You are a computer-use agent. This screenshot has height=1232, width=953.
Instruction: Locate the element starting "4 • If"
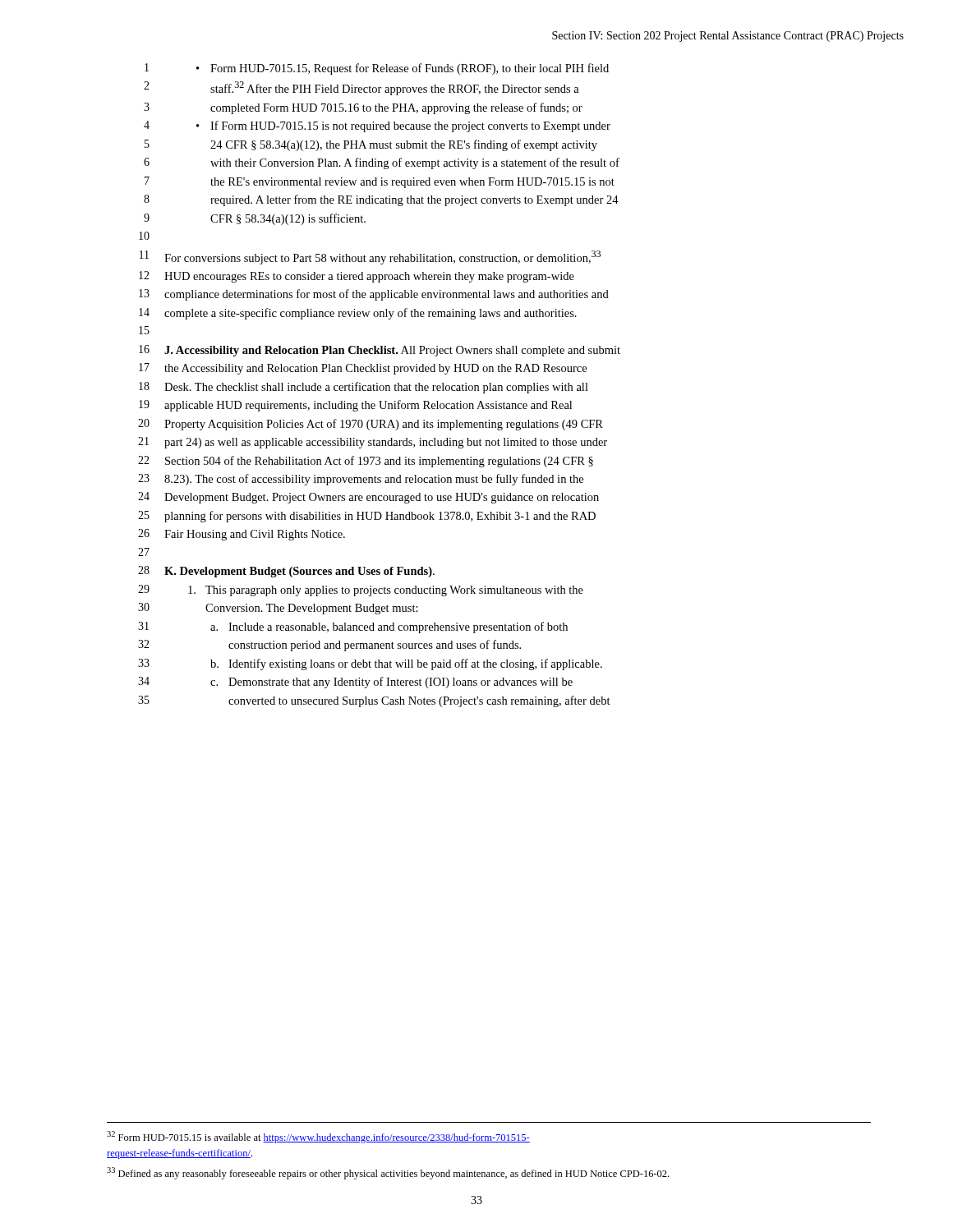point(489,172)
